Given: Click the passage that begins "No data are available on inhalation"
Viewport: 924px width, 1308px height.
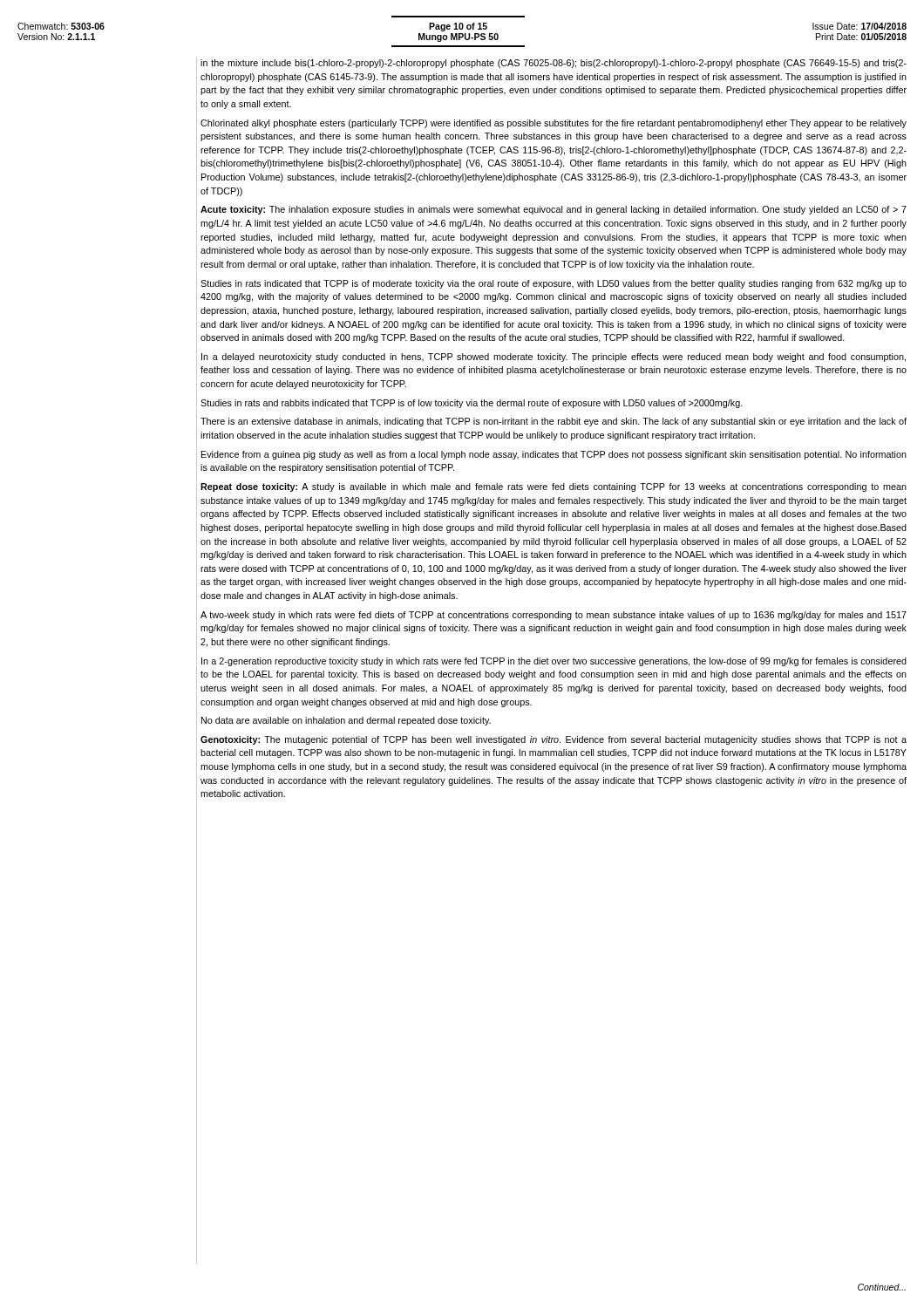Looking at the screenshot, I should 346,721.
